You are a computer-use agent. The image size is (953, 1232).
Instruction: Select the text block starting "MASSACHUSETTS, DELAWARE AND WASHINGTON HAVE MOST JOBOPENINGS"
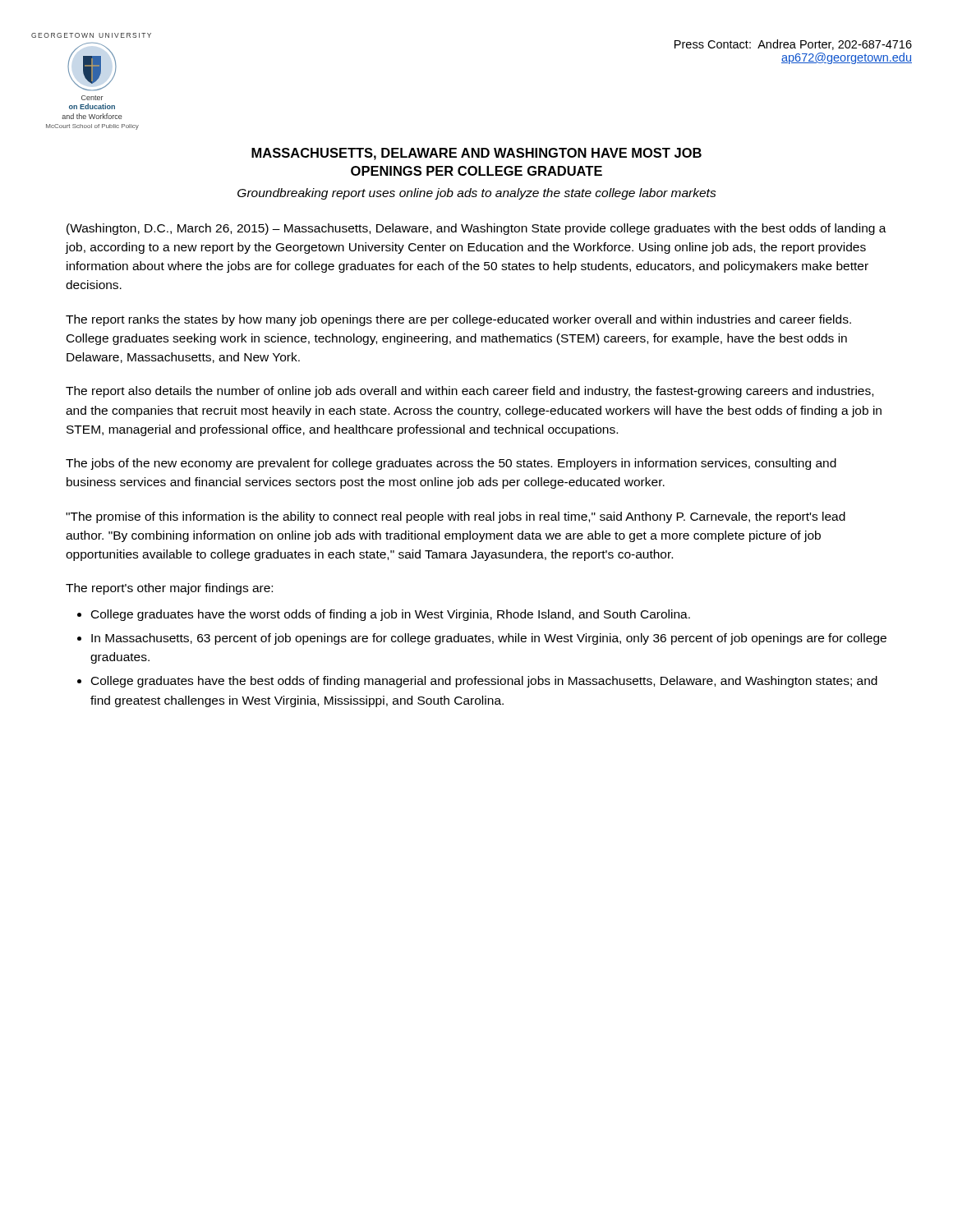[x=476, y=162]
